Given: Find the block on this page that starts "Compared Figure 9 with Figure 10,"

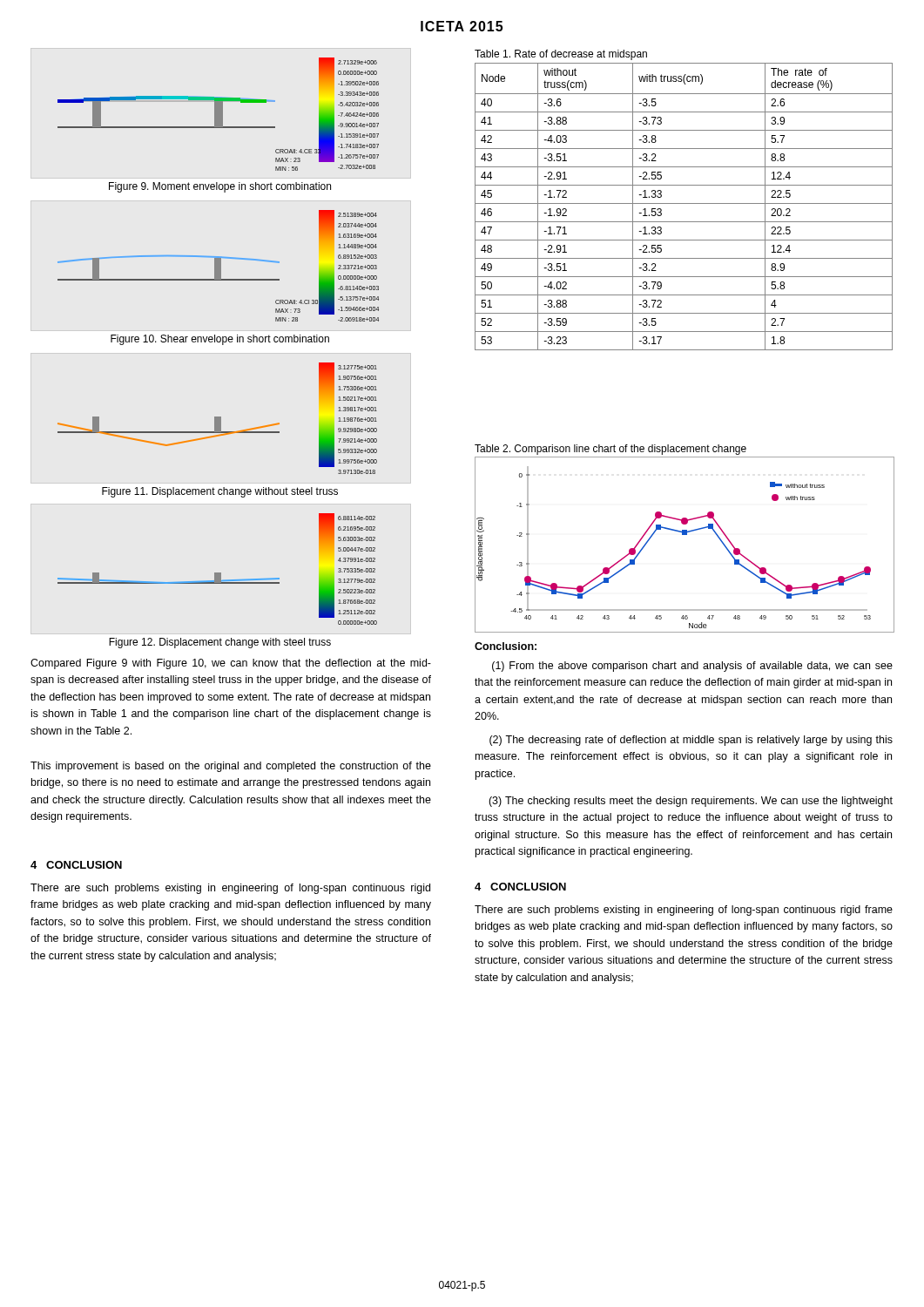Looking at the screenshot, I should [231, 697].
